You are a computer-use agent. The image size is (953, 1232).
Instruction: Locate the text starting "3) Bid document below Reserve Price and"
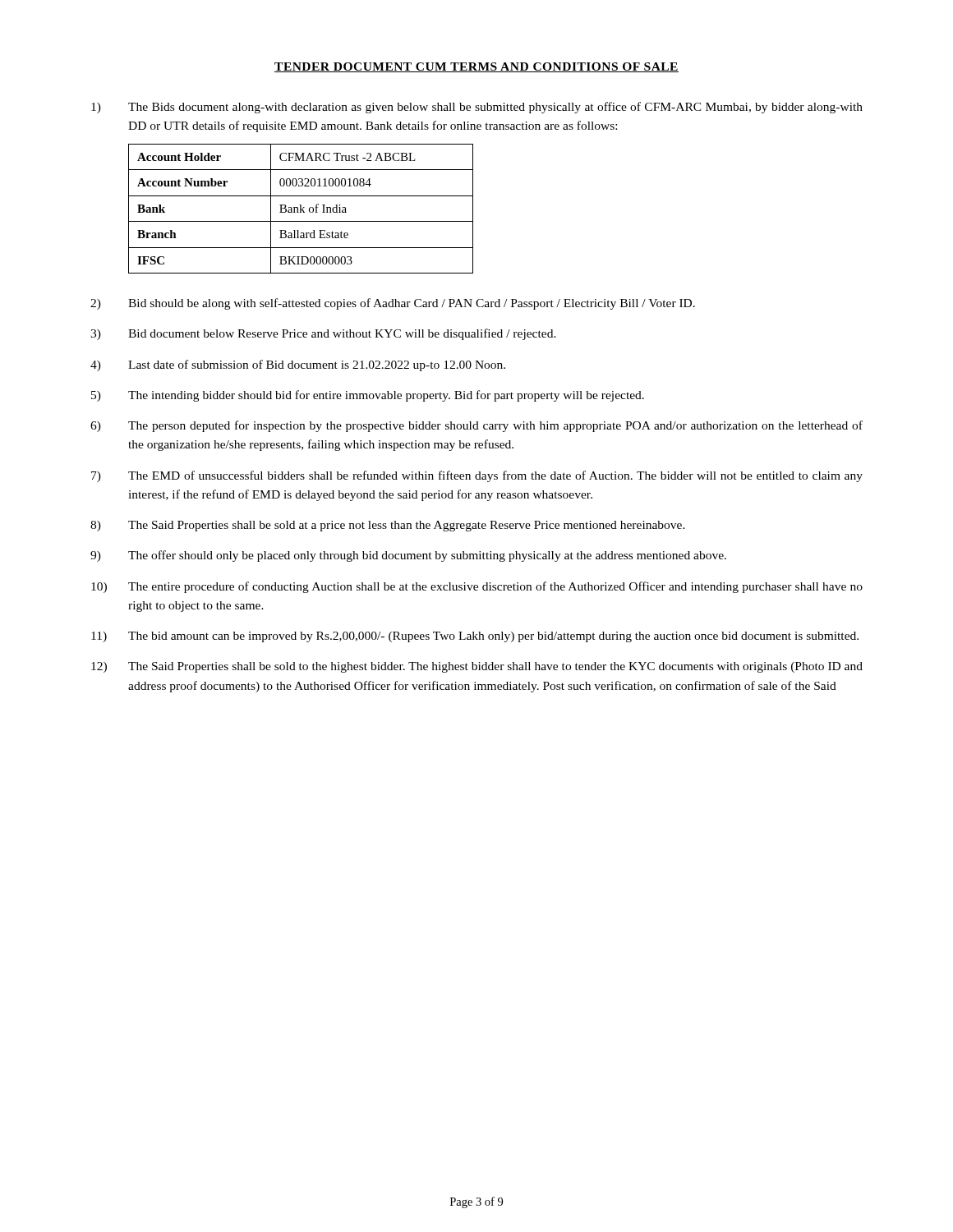(x=476, y=333)
